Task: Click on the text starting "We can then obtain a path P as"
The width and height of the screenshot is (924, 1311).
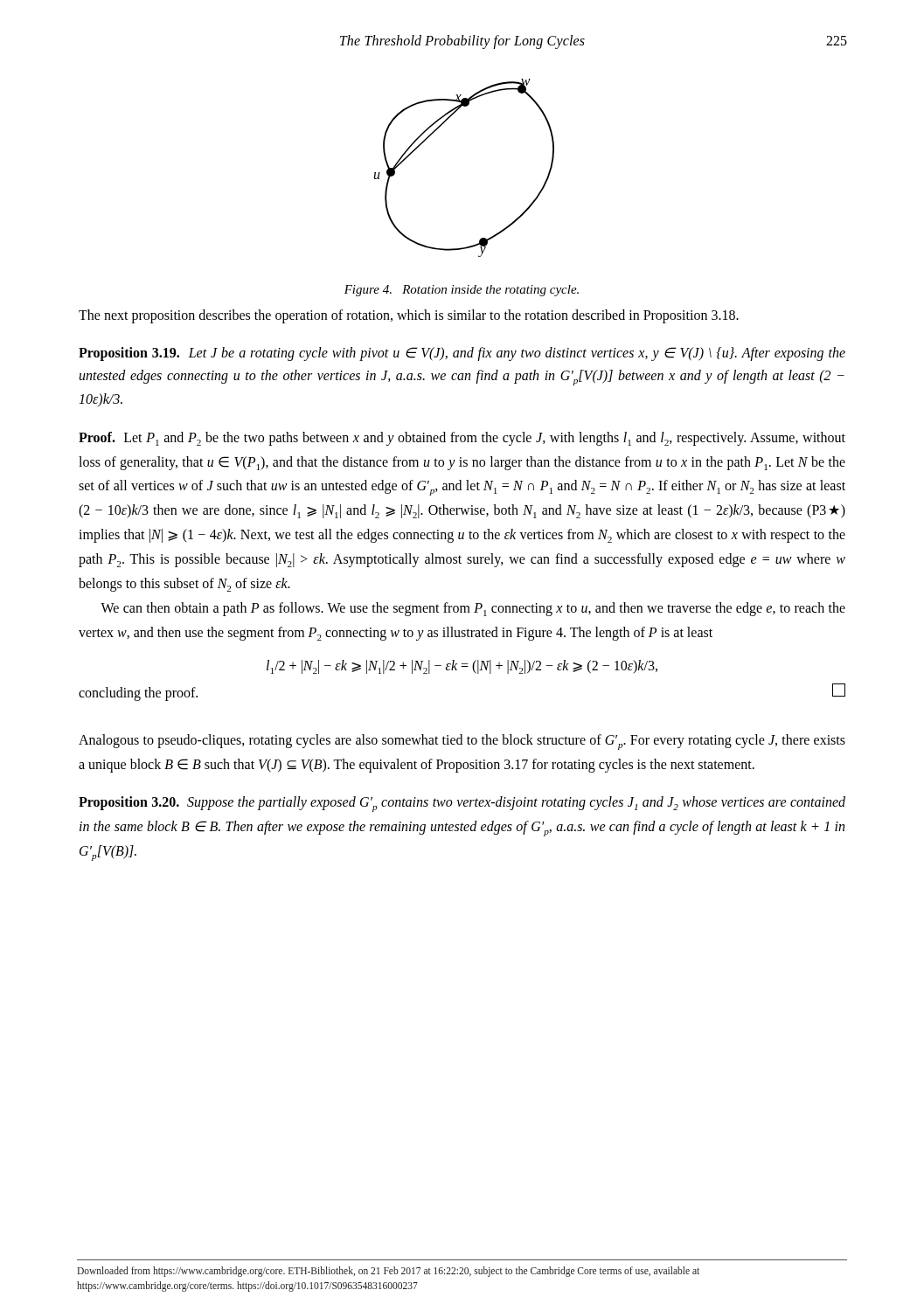Action: (462, 621)
